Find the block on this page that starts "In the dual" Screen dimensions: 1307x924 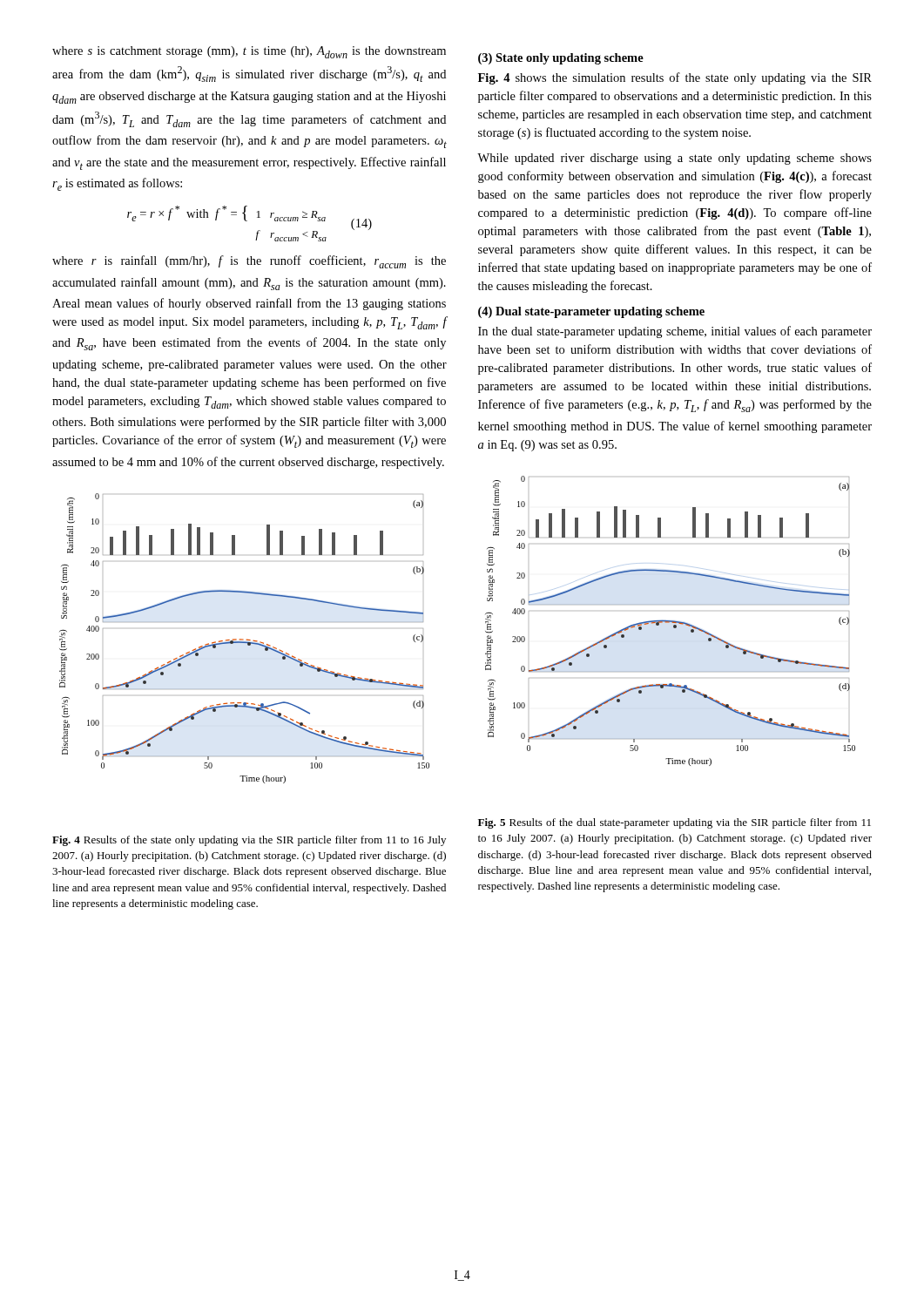[x=675, y=388]
